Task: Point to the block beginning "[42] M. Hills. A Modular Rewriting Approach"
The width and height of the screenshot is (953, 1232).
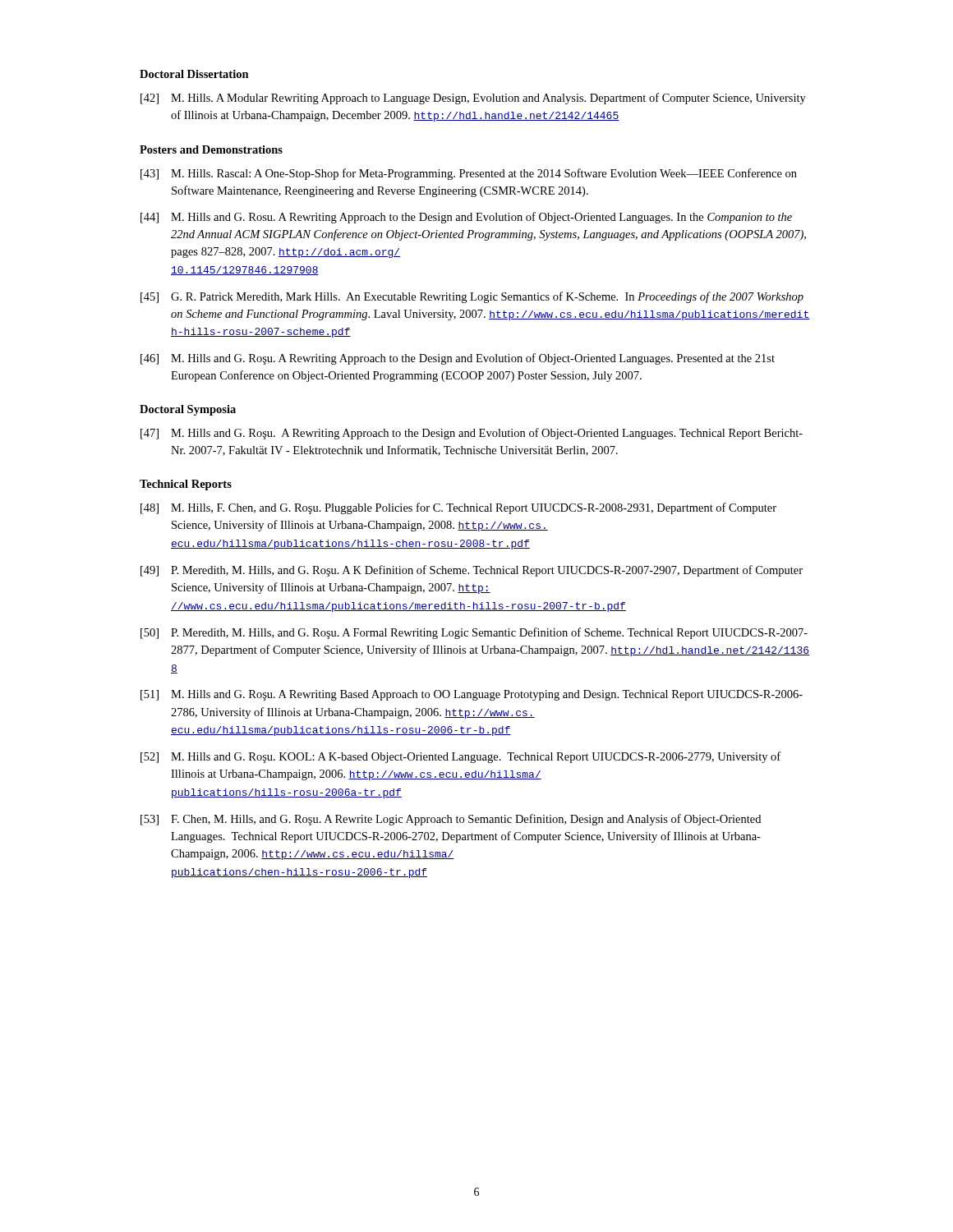Action: point(476,107)
